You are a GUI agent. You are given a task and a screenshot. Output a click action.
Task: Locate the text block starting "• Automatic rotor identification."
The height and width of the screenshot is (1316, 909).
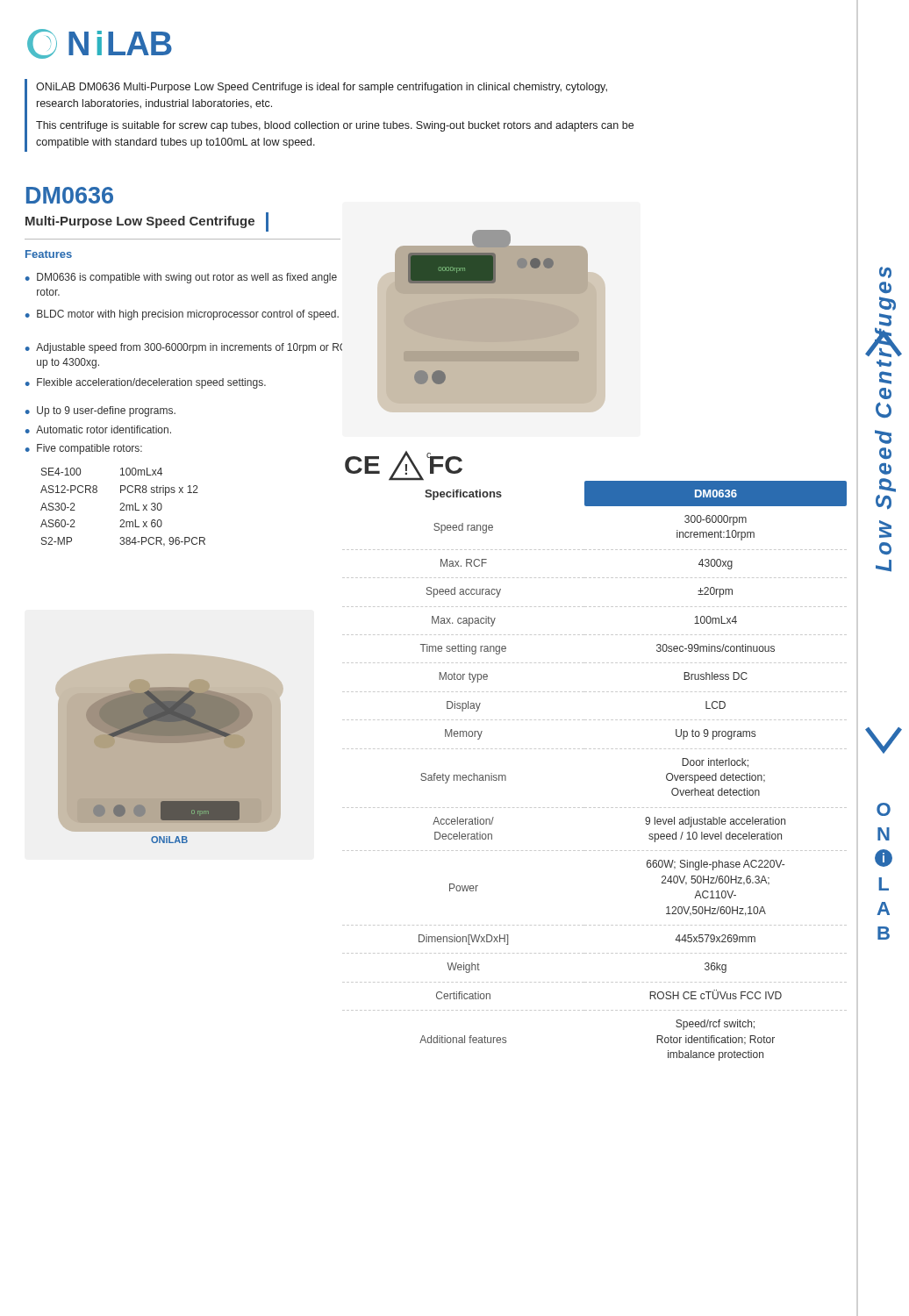pos(98,433)
